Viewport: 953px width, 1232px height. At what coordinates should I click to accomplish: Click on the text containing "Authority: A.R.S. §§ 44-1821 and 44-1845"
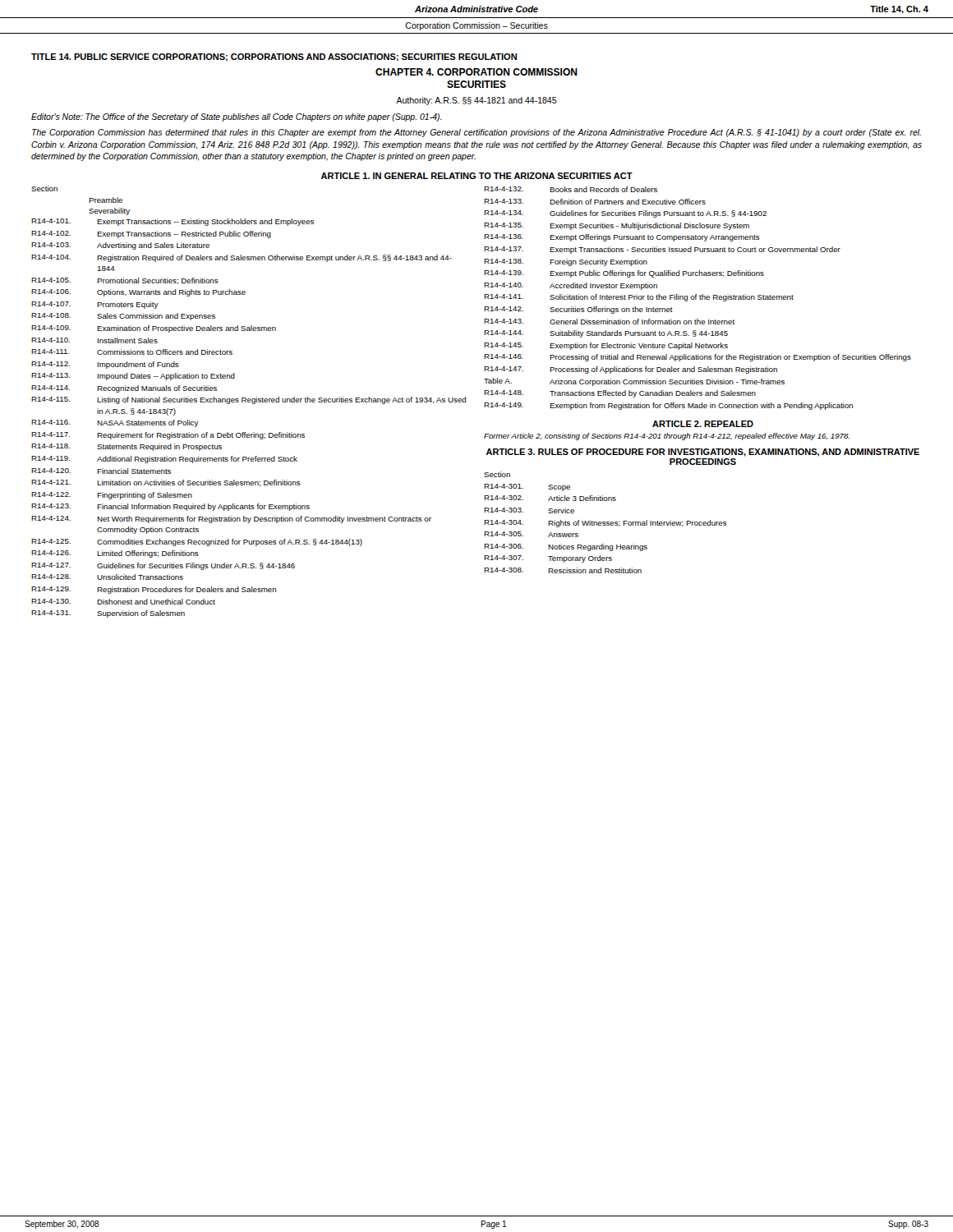pyautogui.click(x=476, y=100)
